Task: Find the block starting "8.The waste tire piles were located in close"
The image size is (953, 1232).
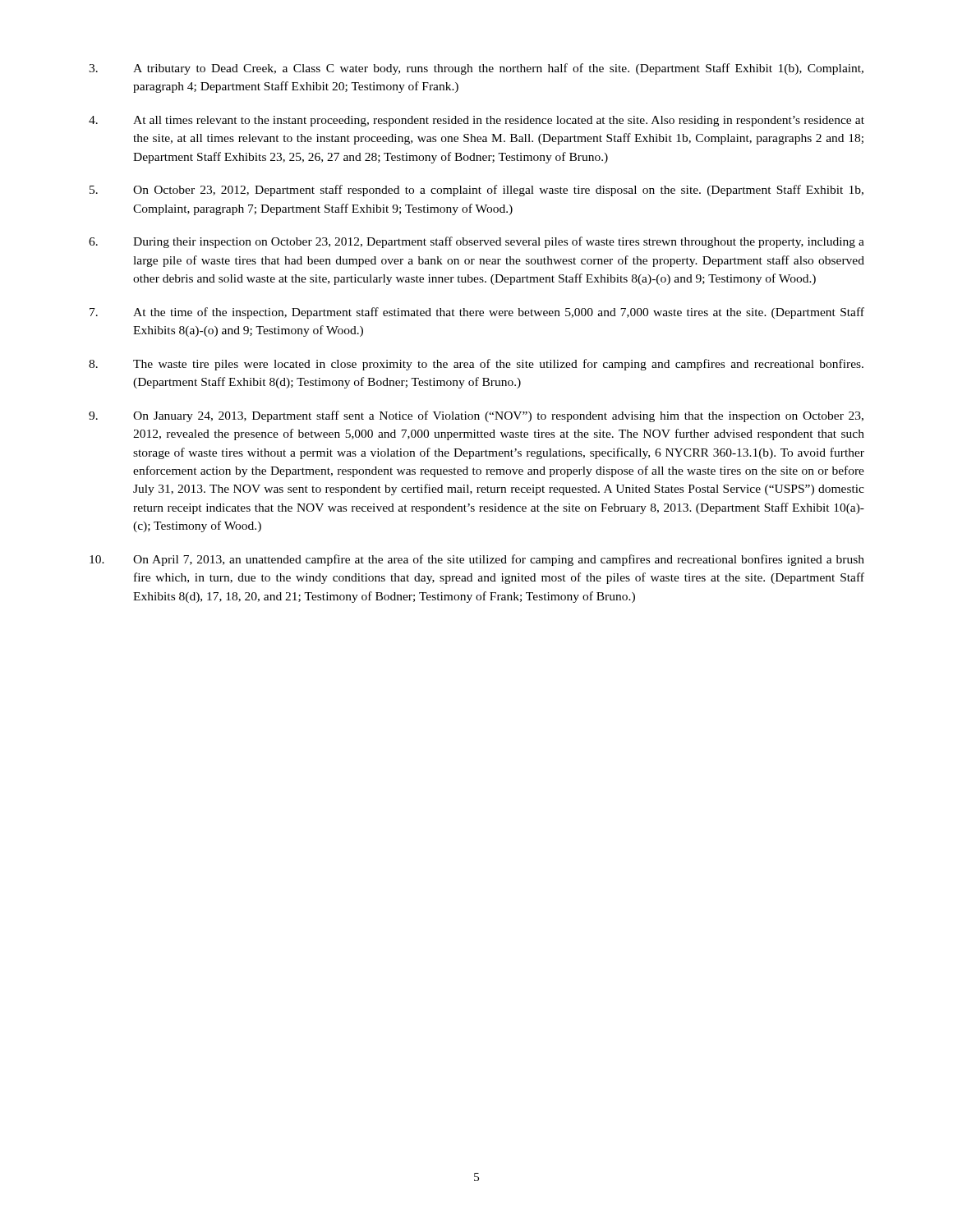Action: (476, 373)
